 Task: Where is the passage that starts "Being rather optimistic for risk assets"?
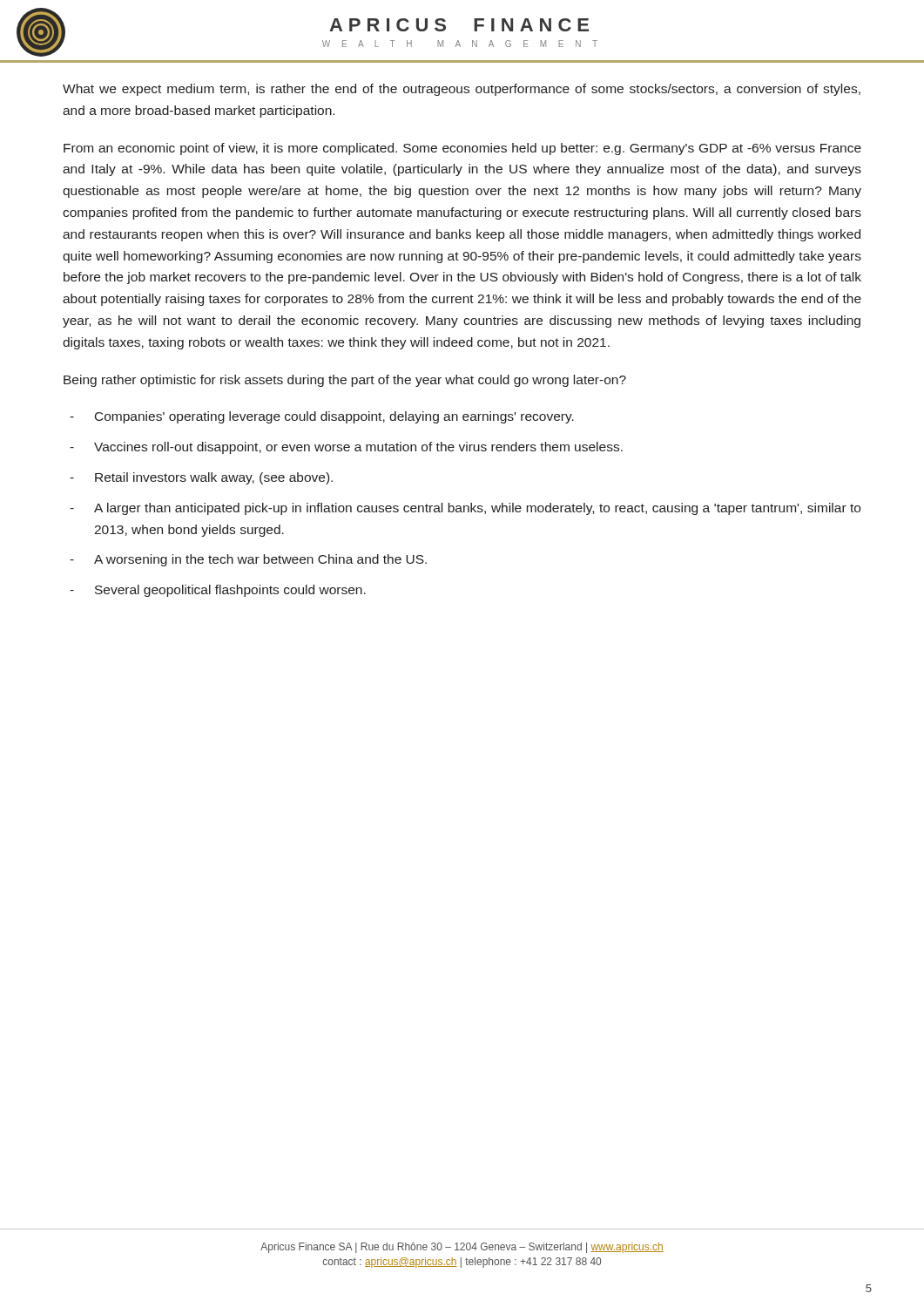[344, 379]
